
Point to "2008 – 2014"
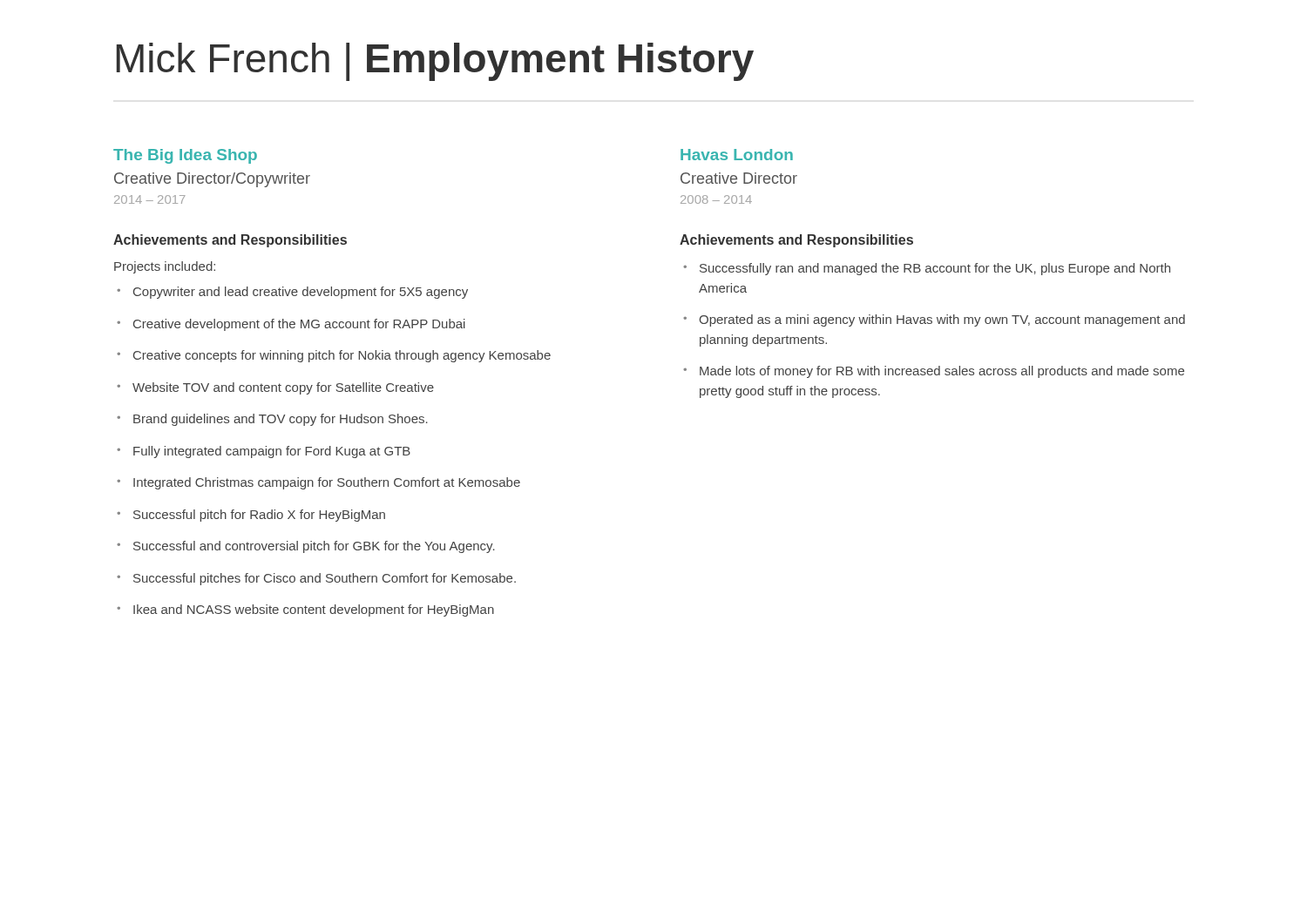(716, 199)
